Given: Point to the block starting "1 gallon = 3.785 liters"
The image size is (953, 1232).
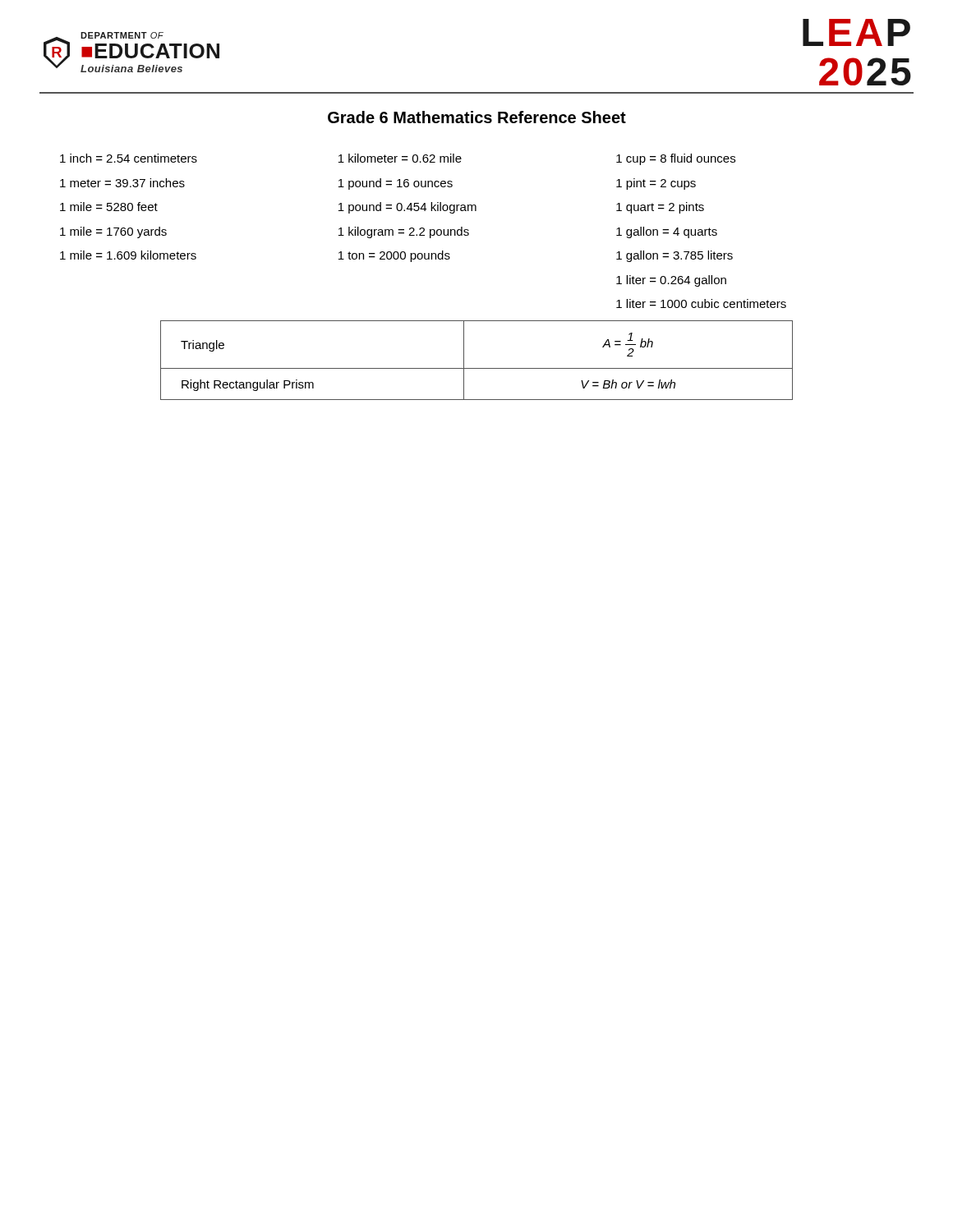Looking at the screenshot, I should tap(674, 255).
